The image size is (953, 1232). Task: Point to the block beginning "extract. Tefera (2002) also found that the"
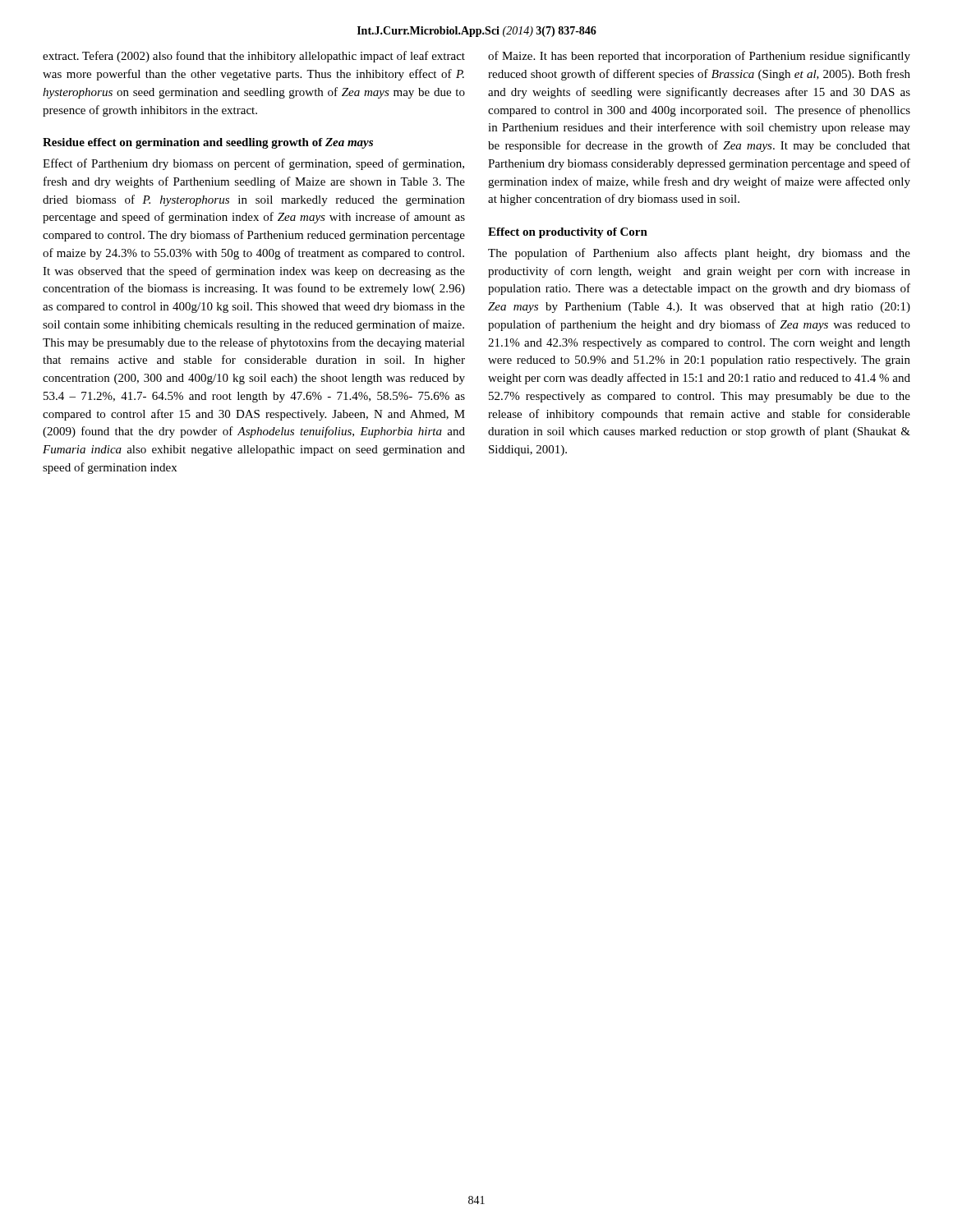tap(254, 83)
